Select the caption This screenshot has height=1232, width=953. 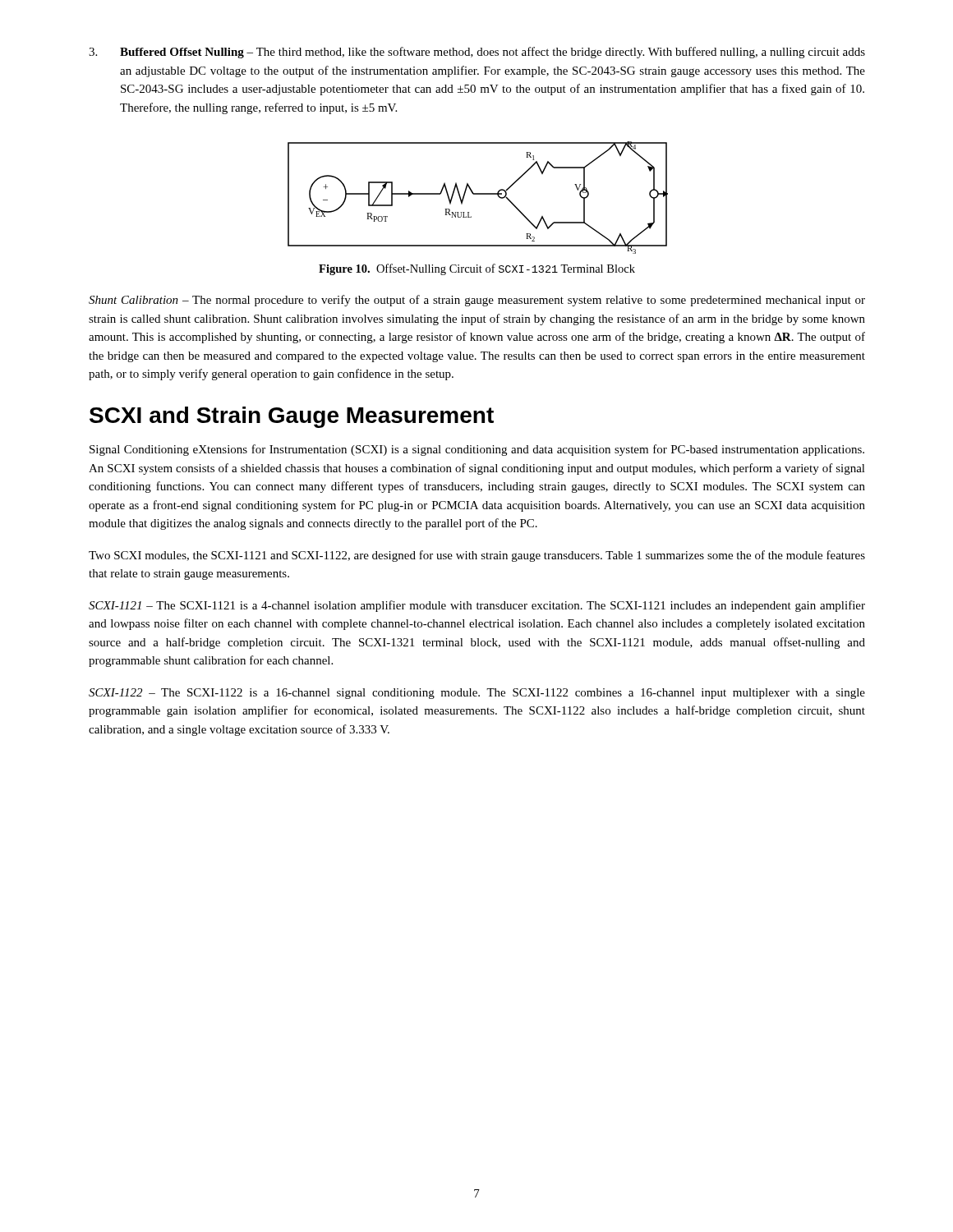477,269
